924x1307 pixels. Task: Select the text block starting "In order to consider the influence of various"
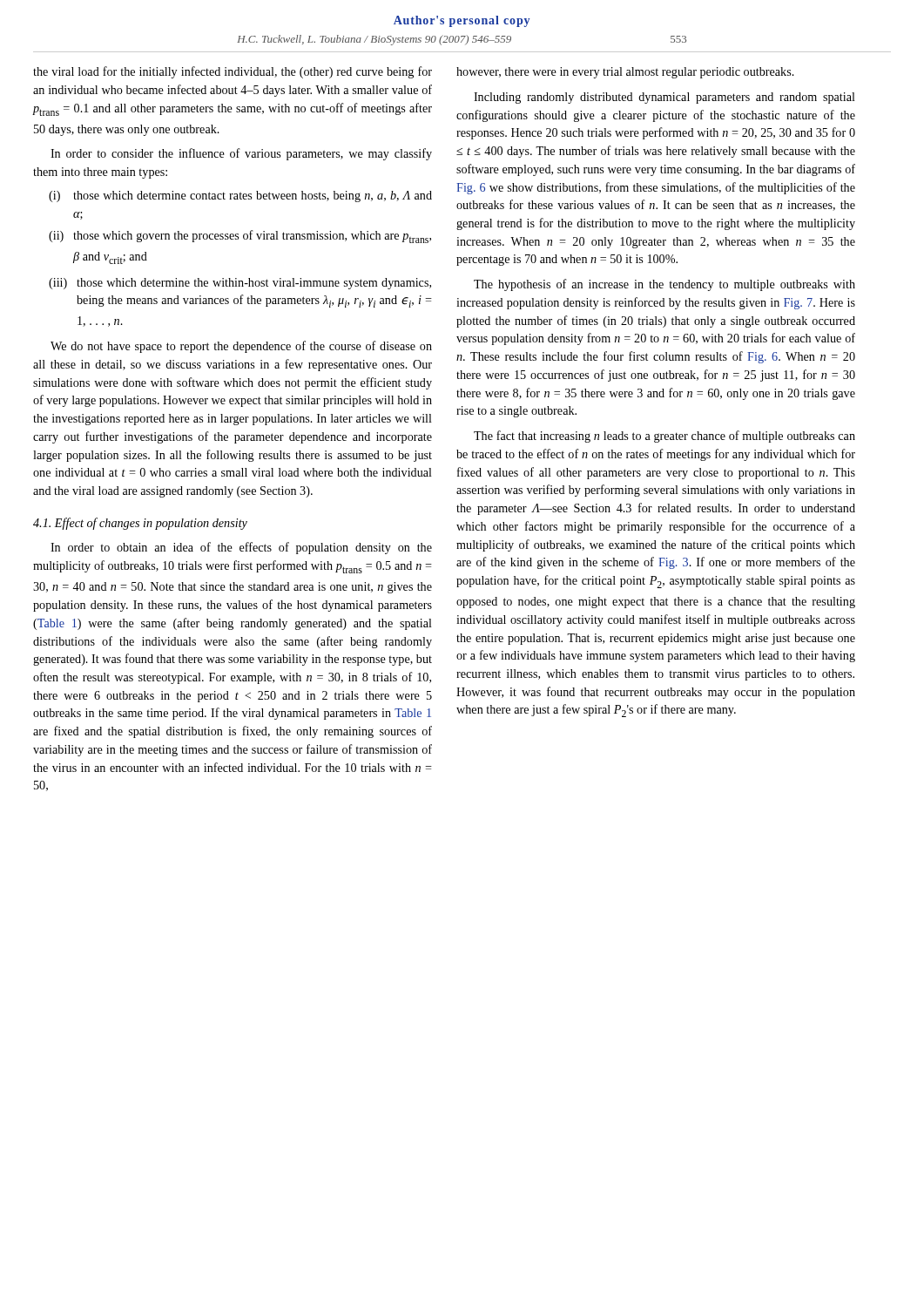(x=233, y=163)
